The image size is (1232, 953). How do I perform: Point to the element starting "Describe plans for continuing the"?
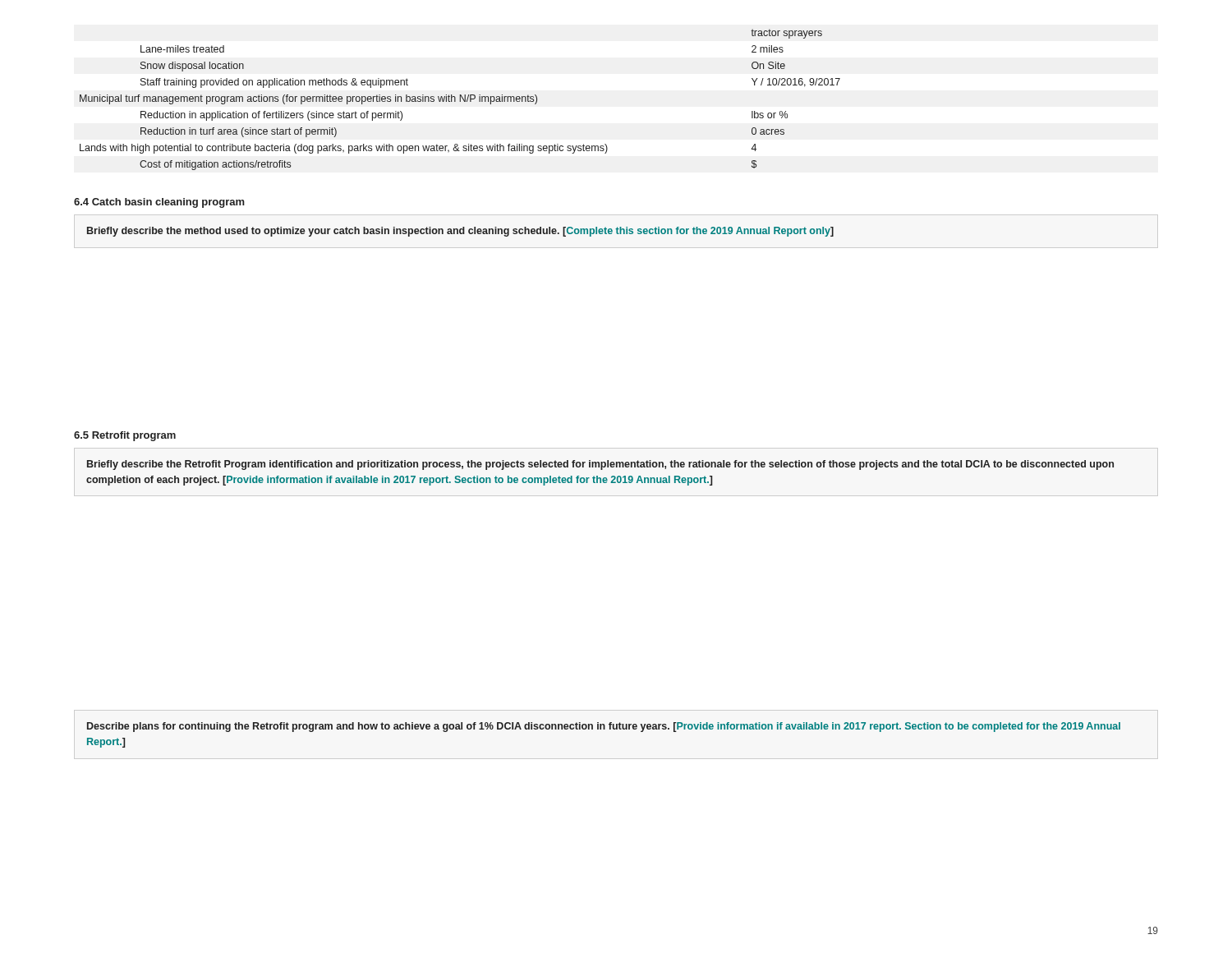604,734
